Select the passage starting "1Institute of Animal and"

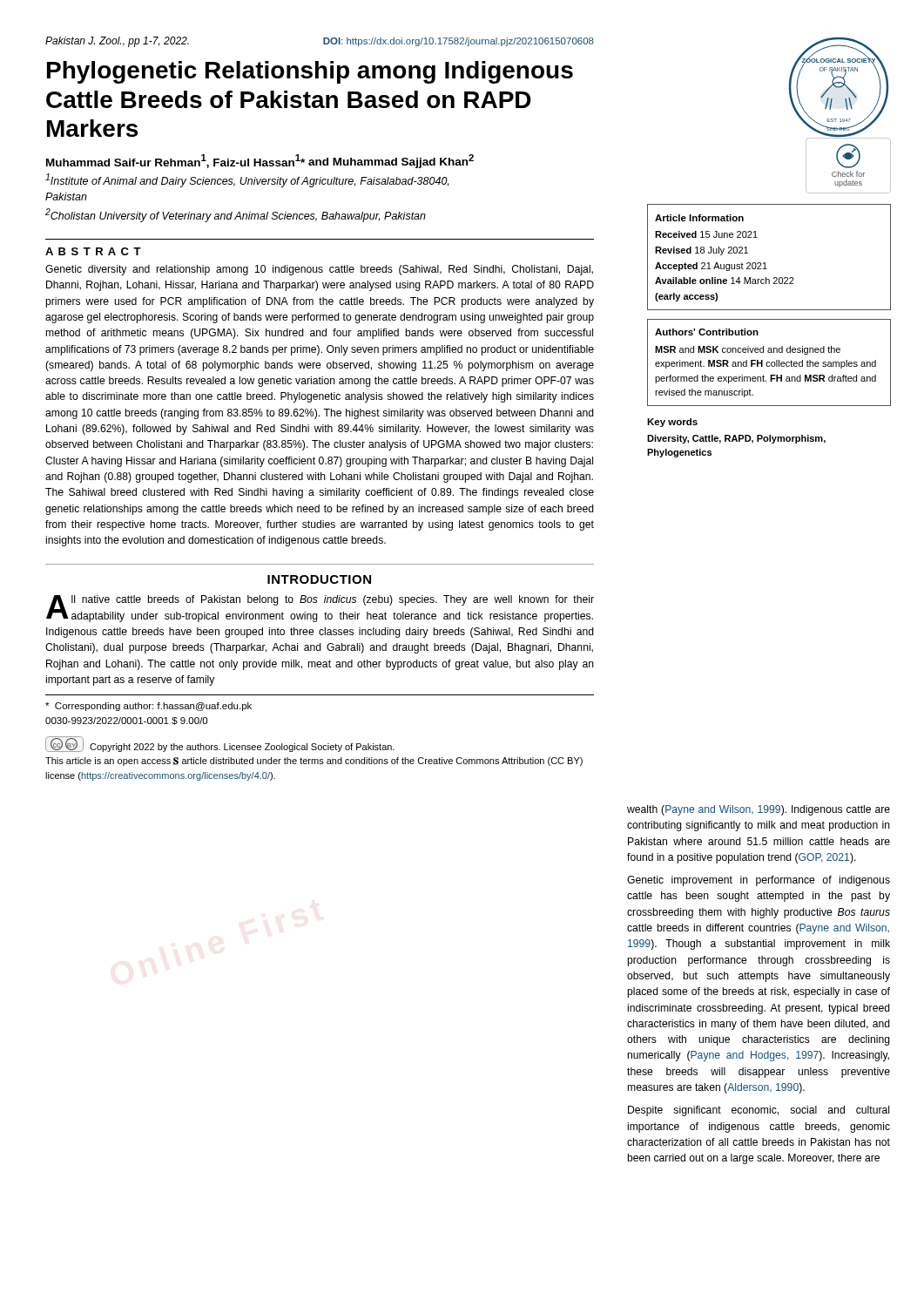(248, 188)
